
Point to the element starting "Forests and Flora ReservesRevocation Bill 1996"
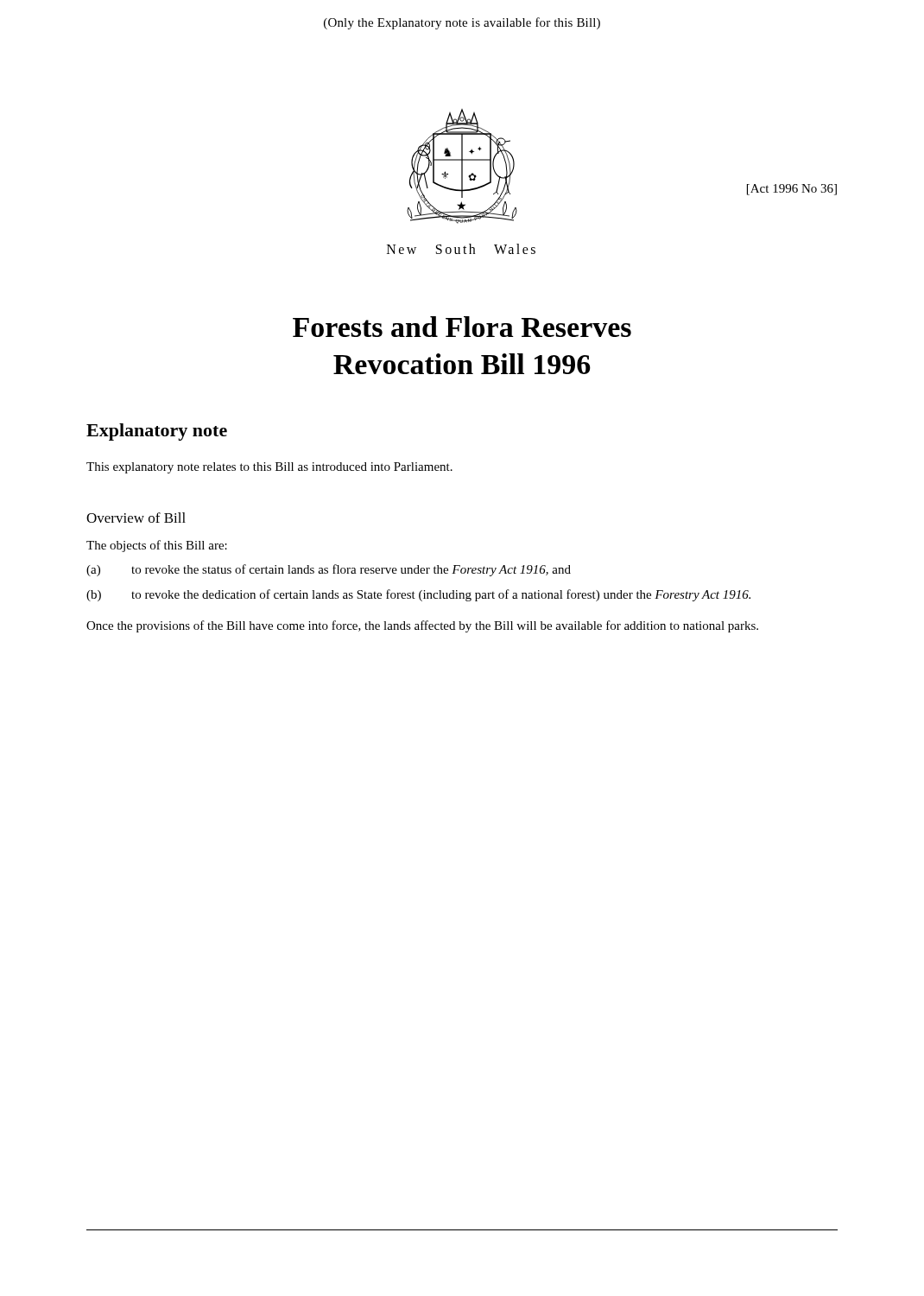[462, 345]
